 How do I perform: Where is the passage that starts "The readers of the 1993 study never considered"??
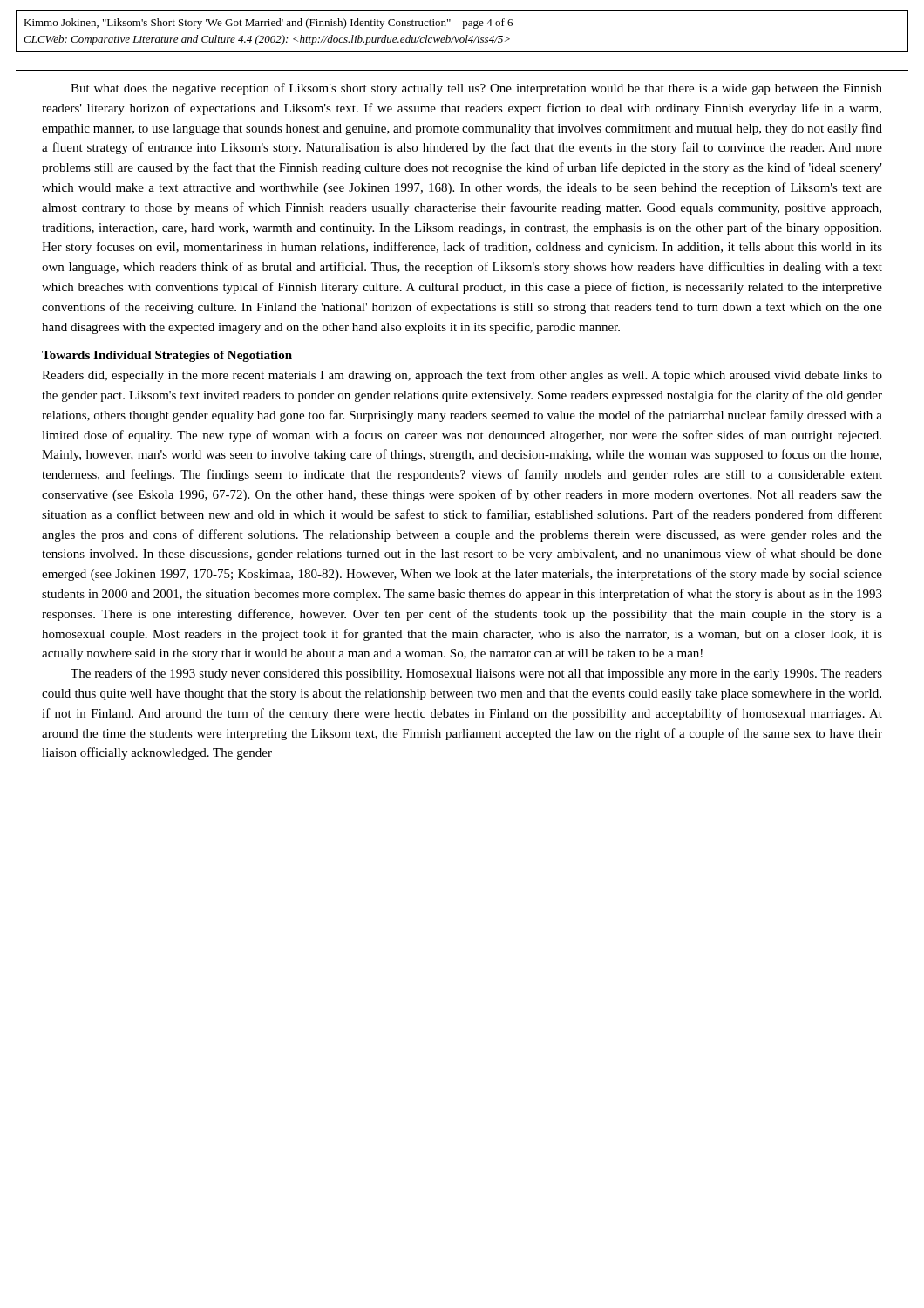click(462, 713)
